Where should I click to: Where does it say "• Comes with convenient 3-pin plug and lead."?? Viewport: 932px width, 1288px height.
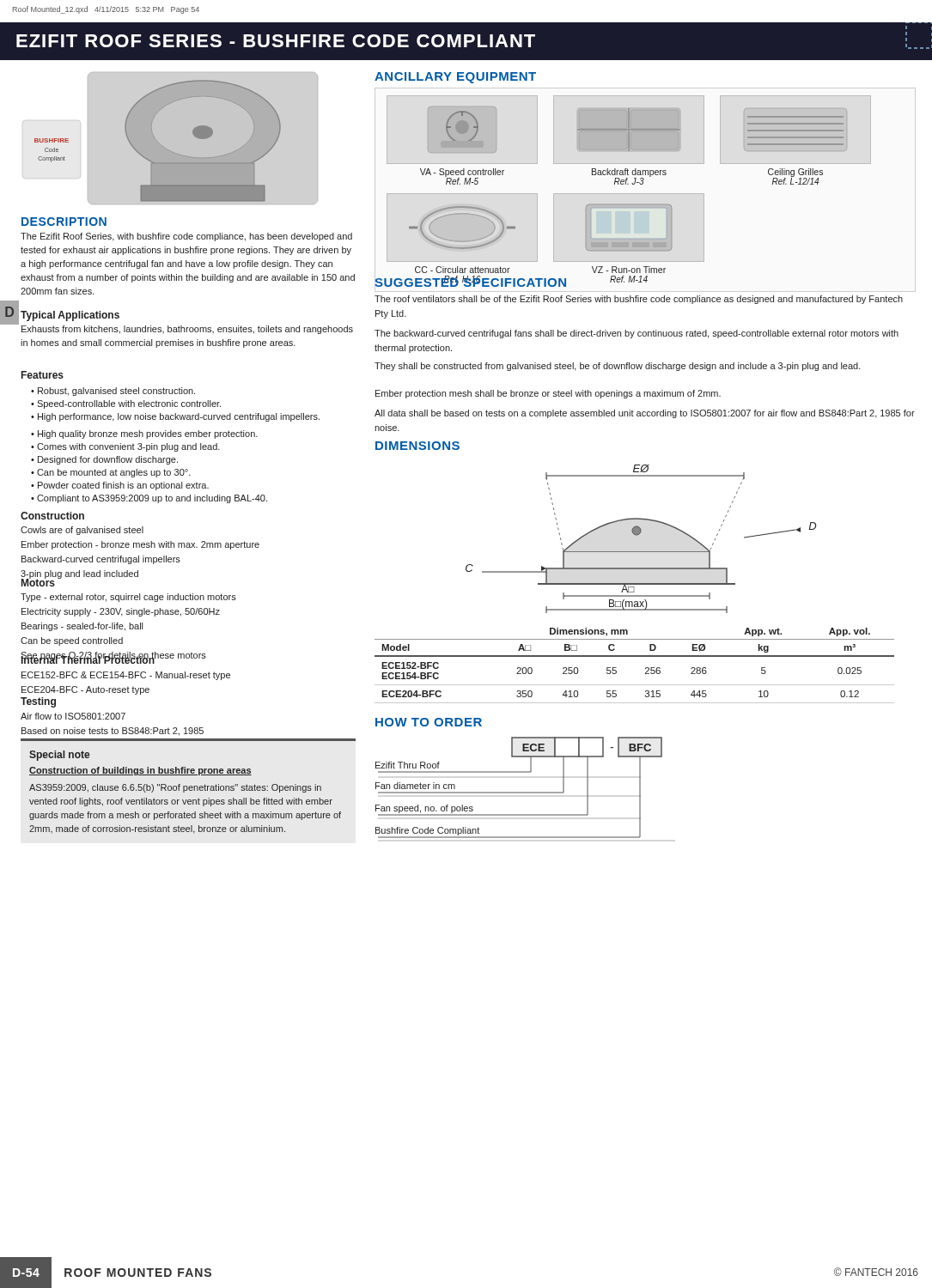click(x=126, y=447)
